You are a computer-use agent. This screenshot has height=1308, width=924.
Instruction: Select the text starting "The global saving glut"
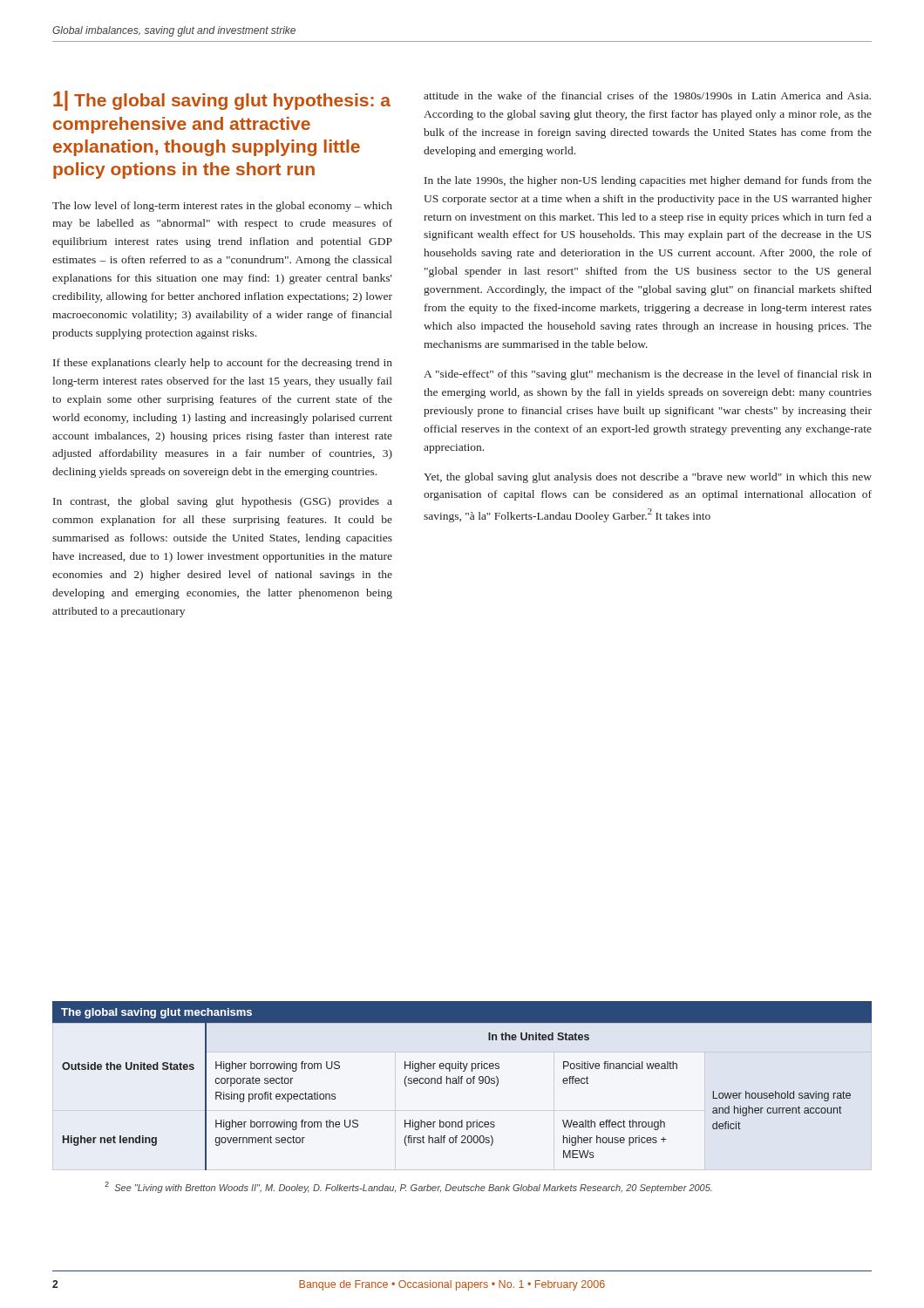click(x=157, y=1012)
